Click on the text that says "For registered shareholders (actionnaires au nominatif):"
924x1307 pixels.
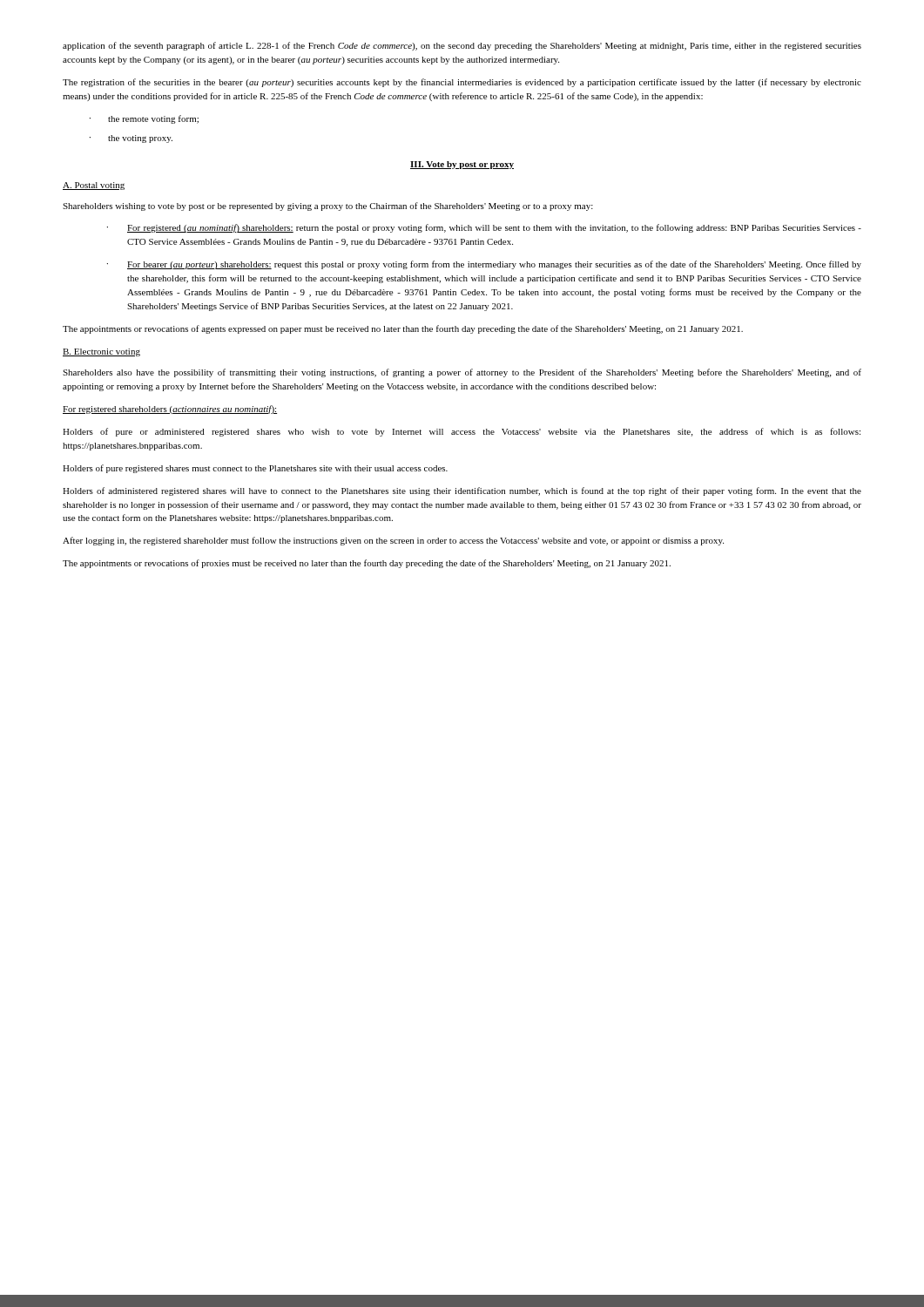[170, 408]
